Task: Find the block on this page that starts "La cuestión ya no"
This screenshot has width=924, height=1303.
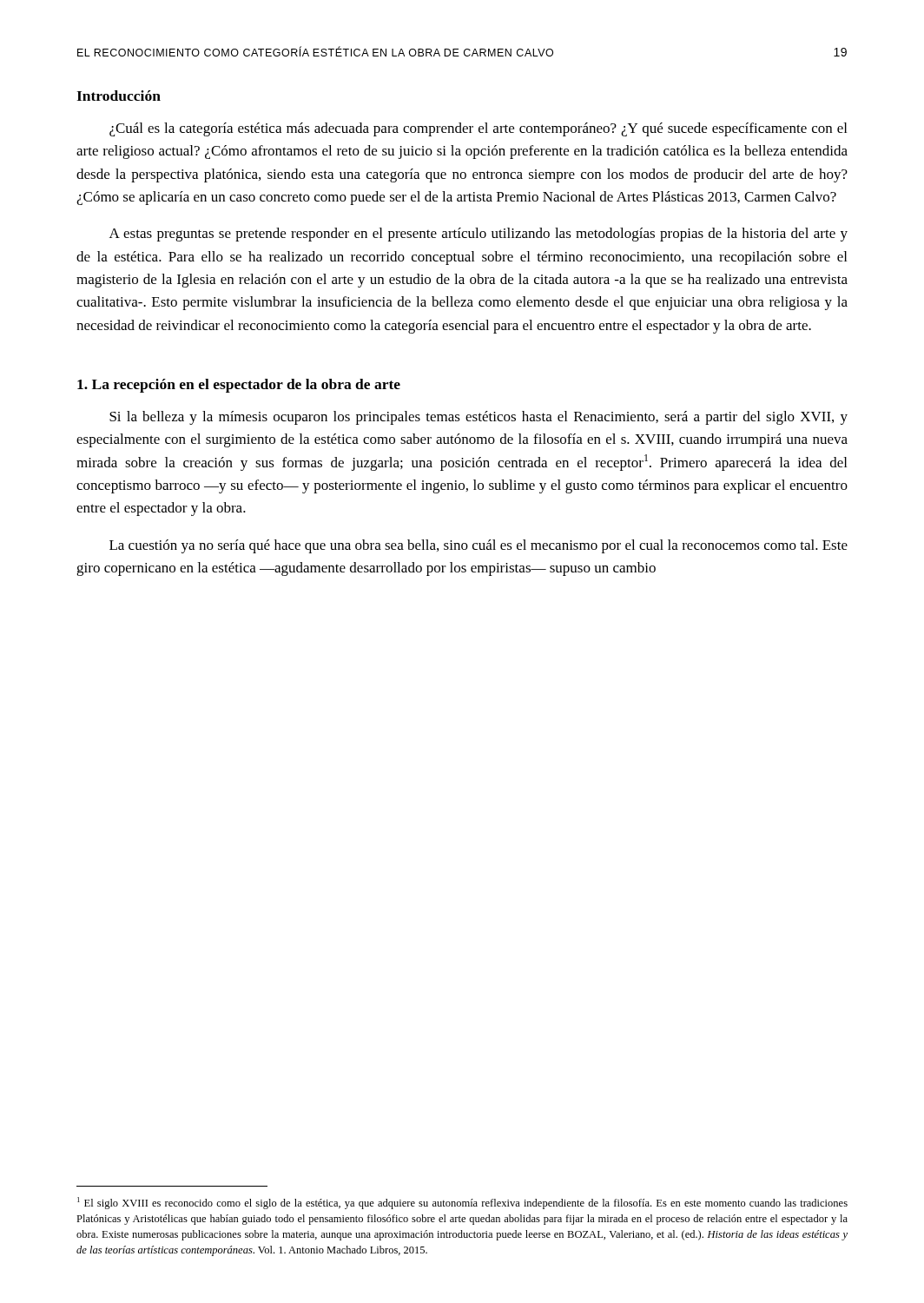Action: (462, 556)
